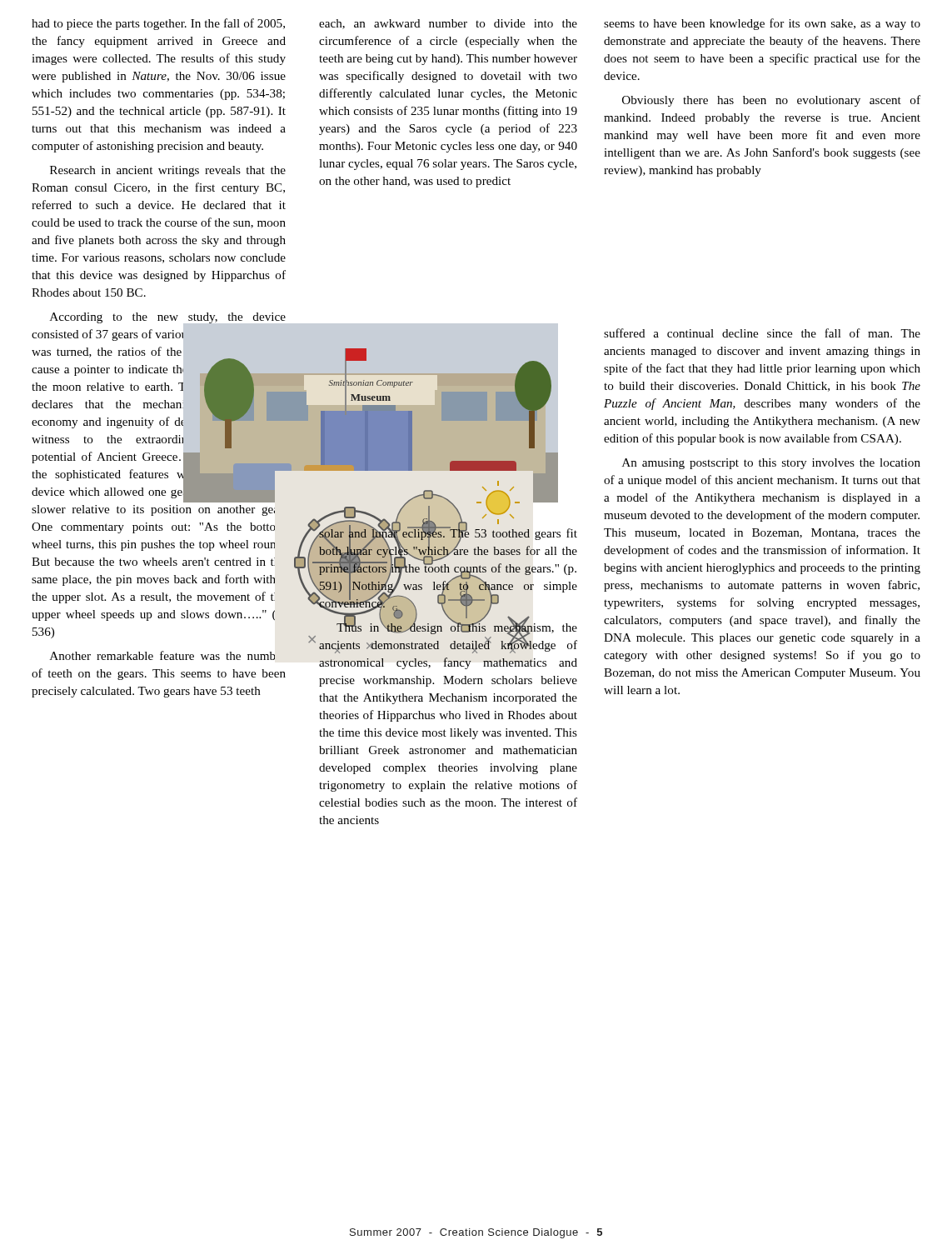Point to the block starting "solar and lunar eclipses. The"

pos(448,677)
